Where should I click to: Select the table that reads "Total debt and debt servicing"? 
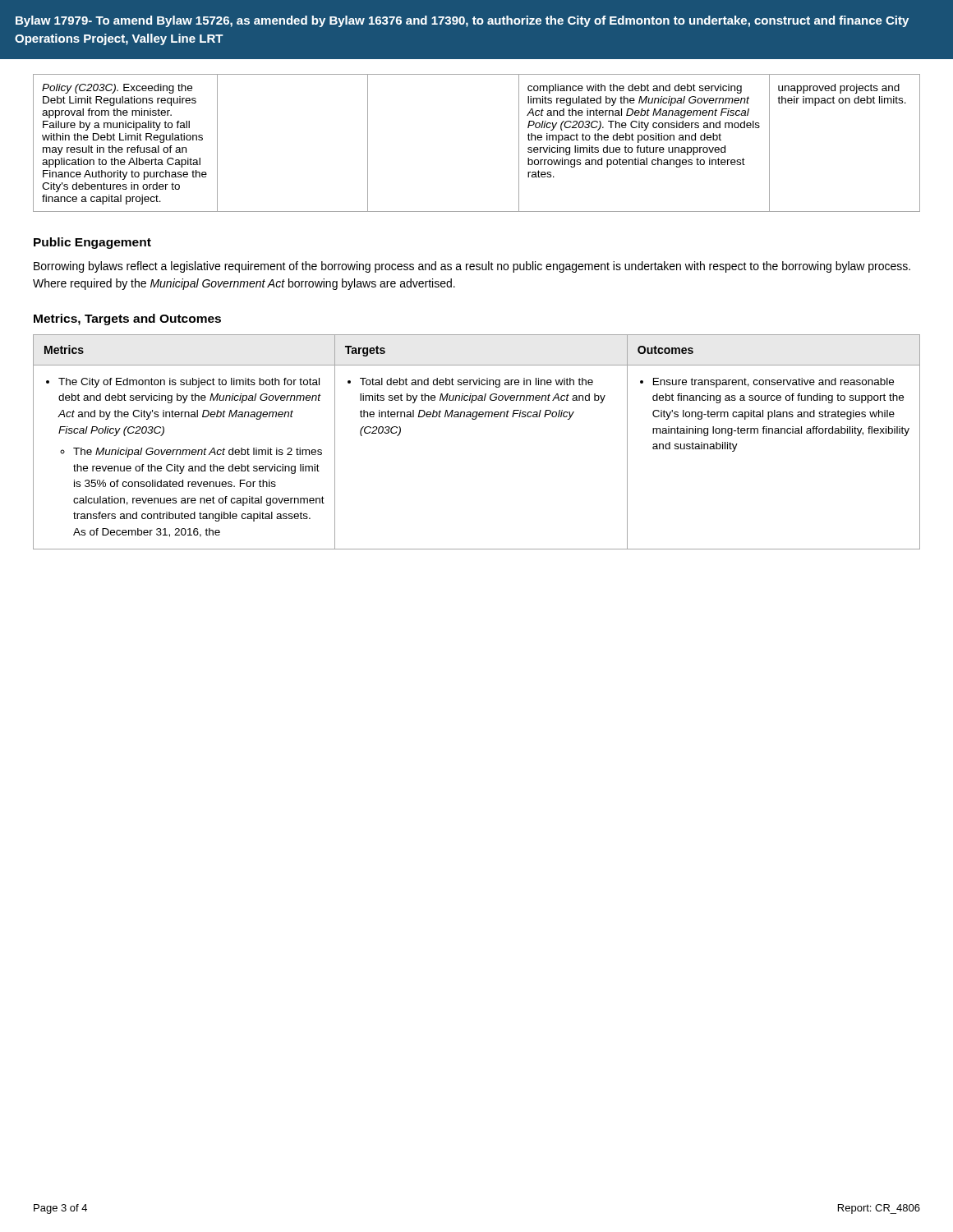[x=476, y=442]
